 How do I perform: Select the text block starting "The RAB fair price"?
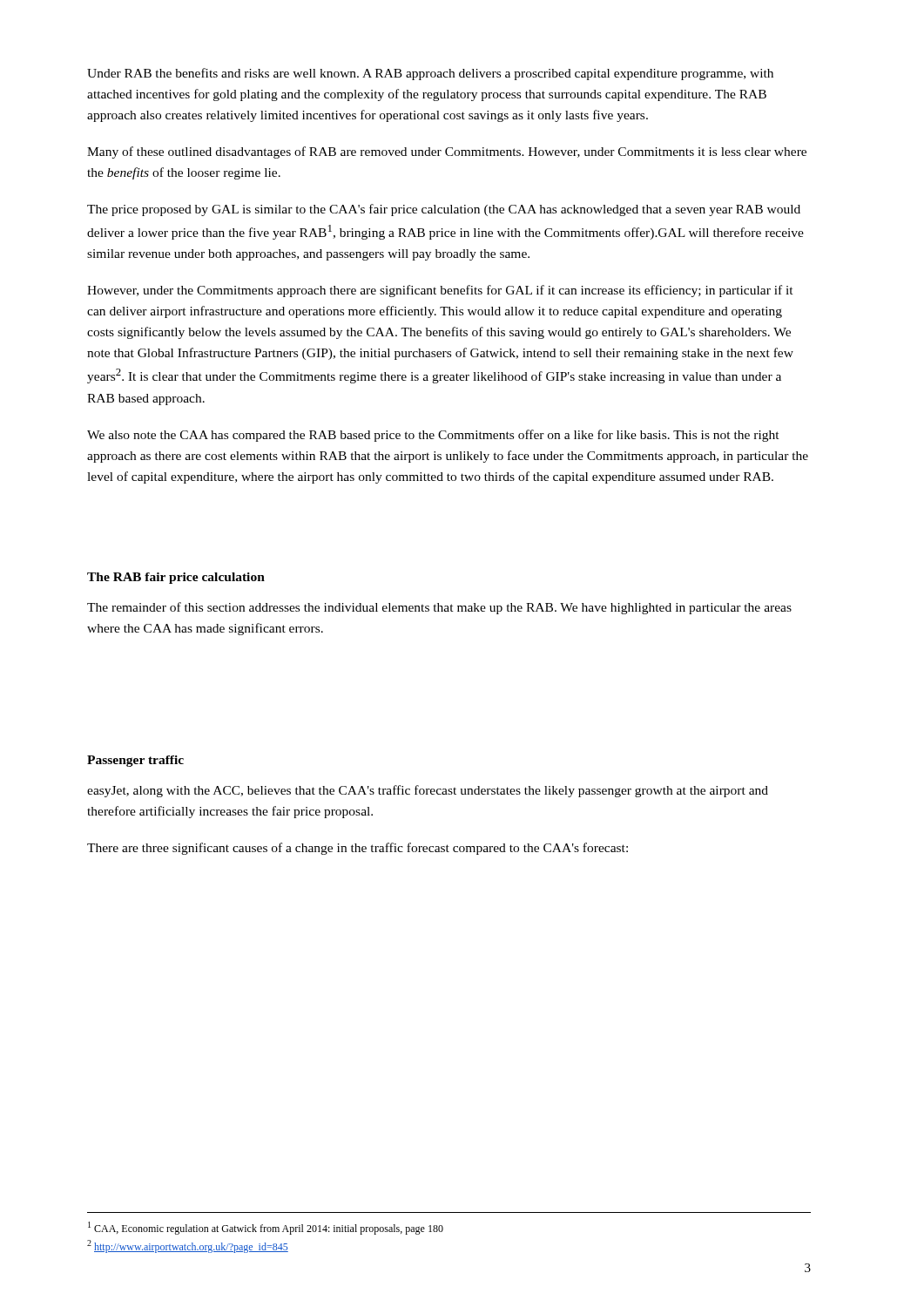click(176, 576)
